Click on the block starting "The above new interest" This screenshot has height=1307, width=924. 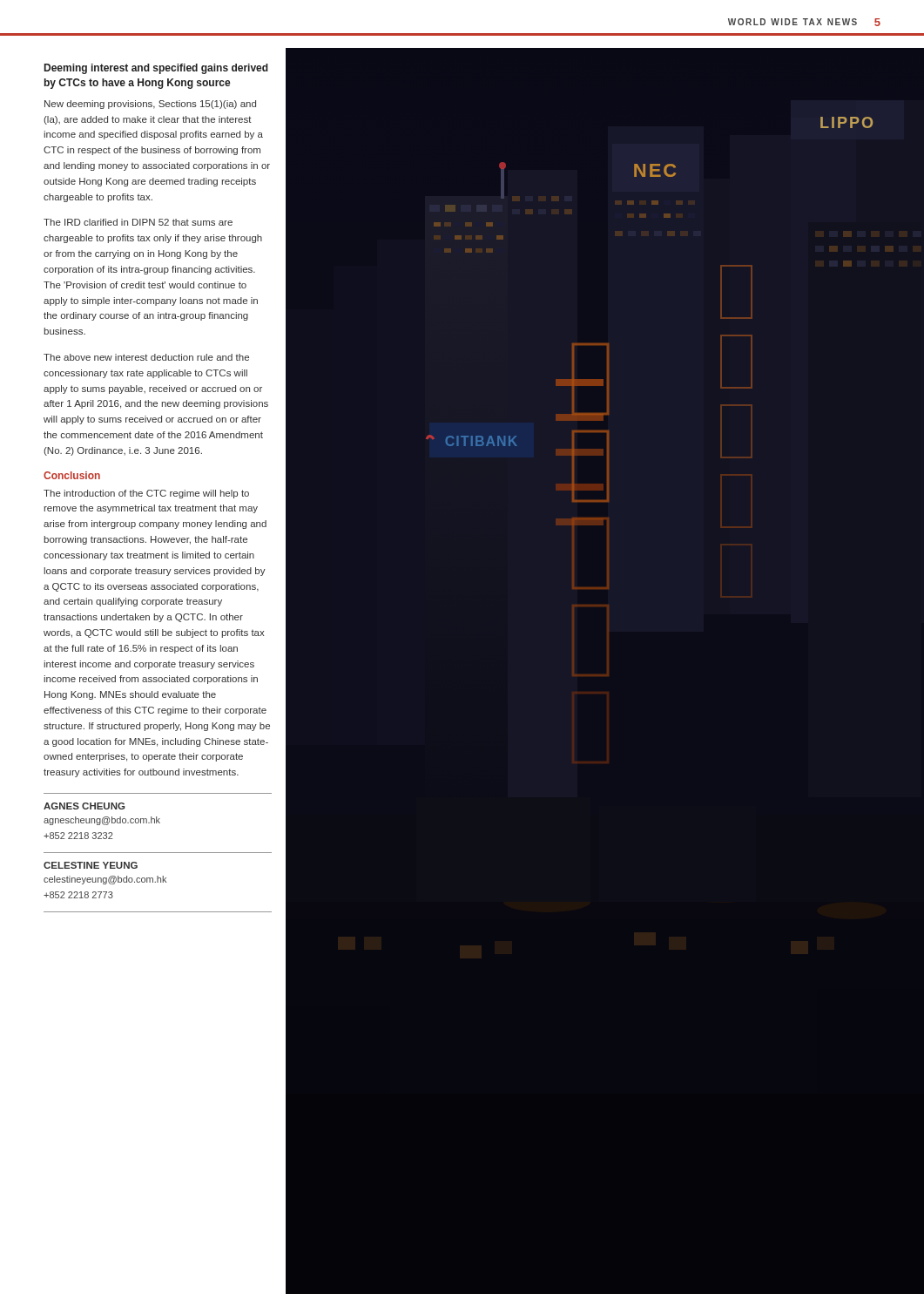click(156, 404)
